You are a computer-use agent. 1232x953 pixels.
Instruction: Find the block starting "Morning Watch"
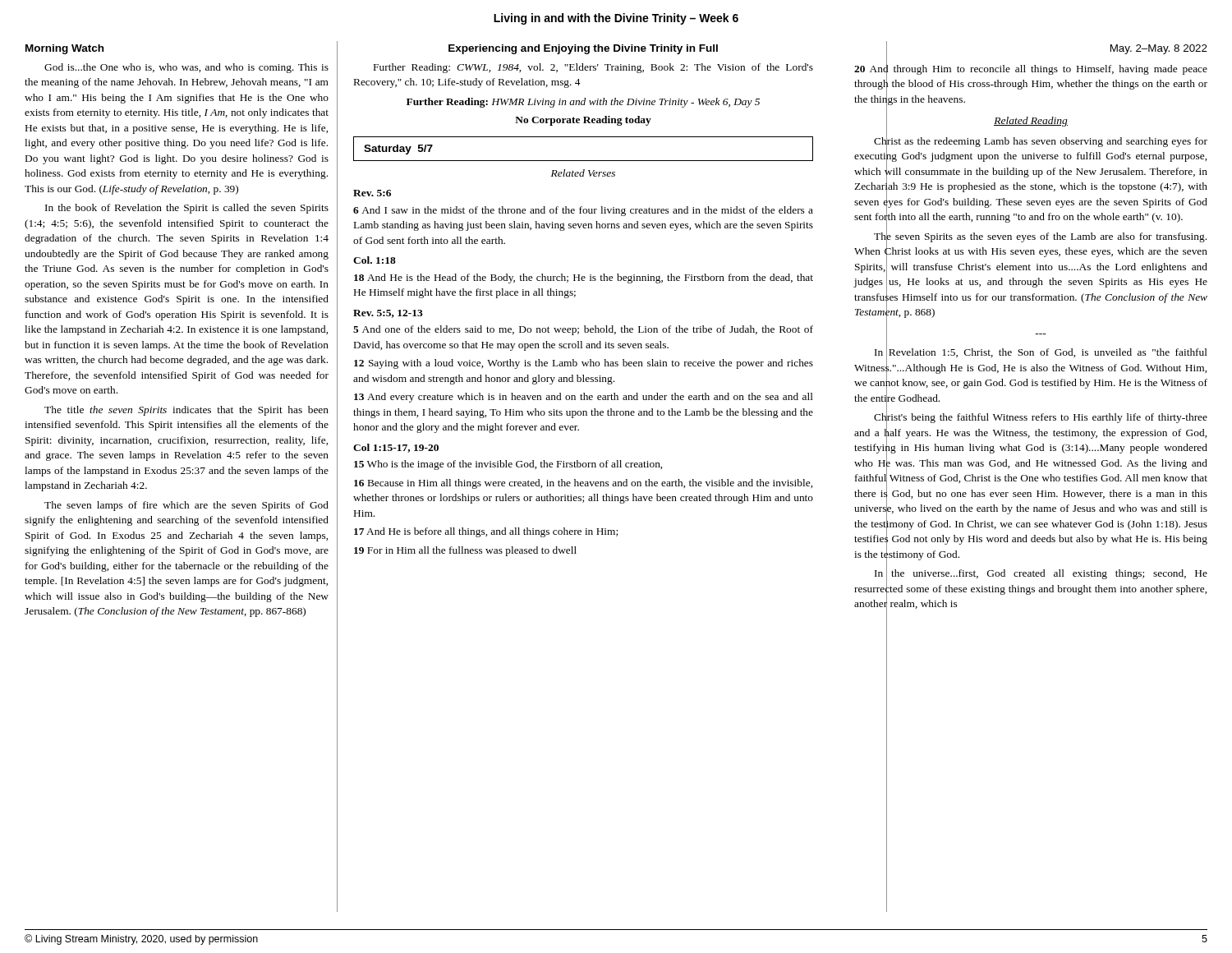[x=64, y=48]
